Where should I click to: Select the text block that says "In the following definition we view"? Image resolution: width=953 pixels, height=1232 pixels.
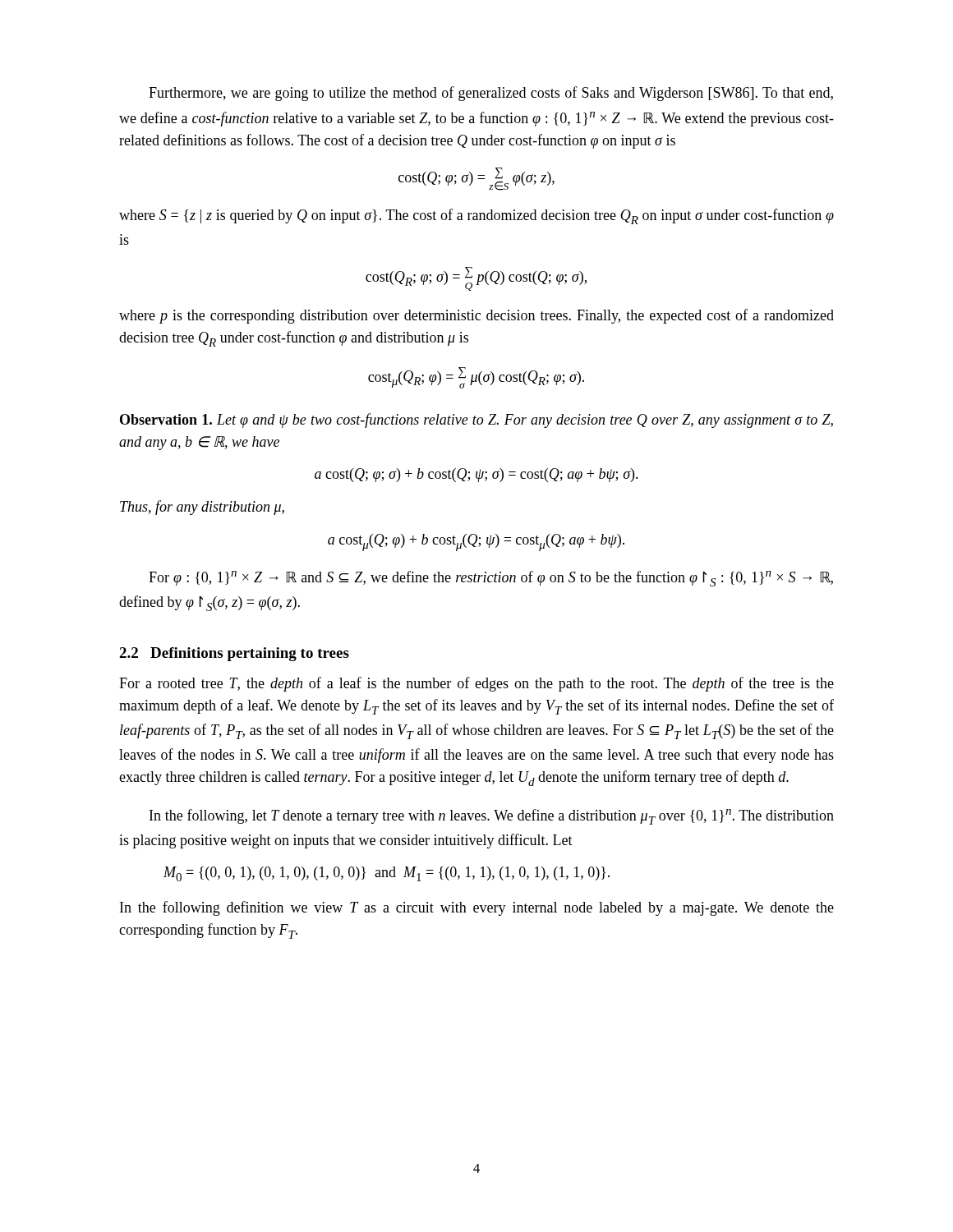[476, 920]
